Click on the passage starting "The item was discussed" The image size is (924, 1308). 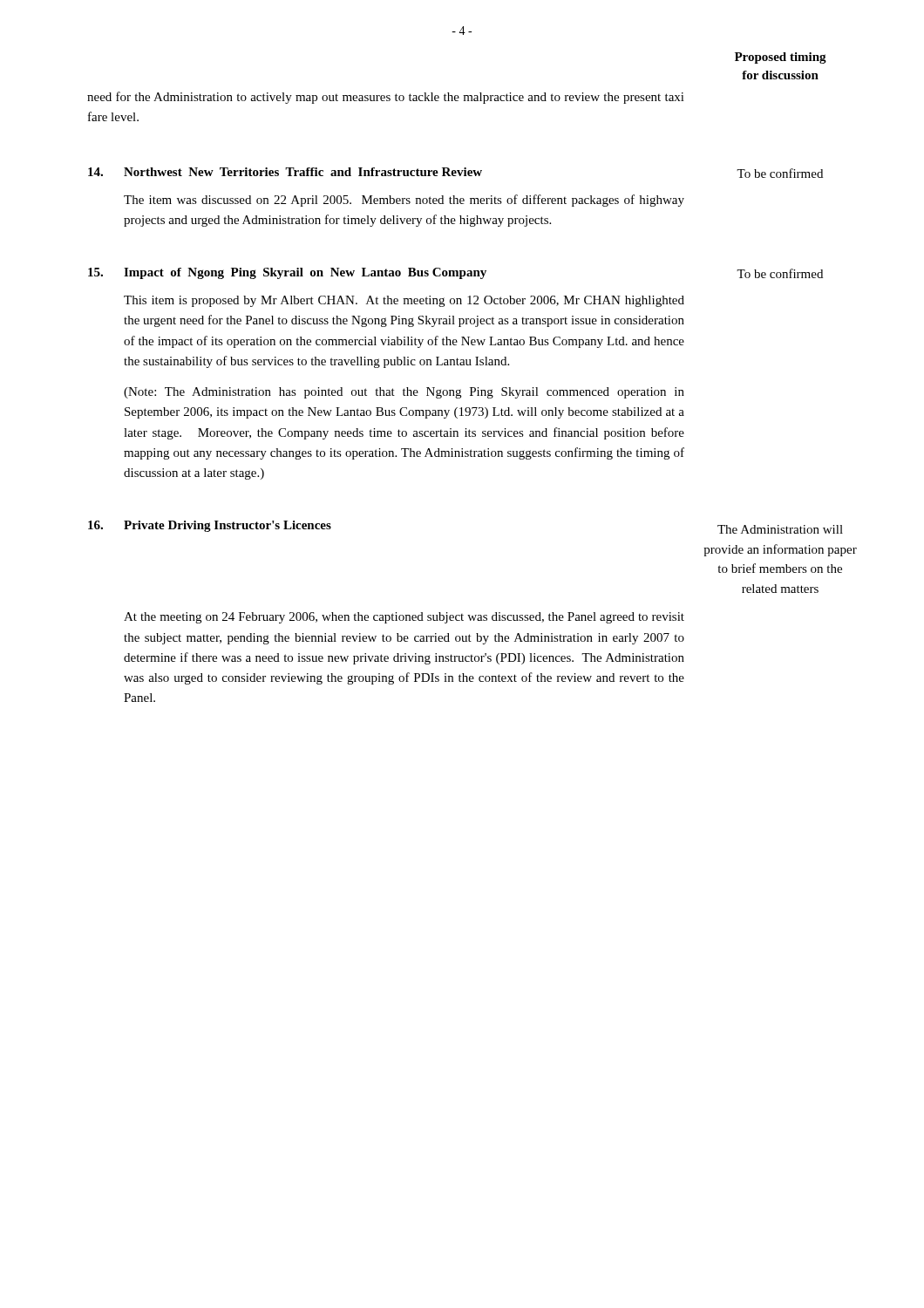point(404,209)
